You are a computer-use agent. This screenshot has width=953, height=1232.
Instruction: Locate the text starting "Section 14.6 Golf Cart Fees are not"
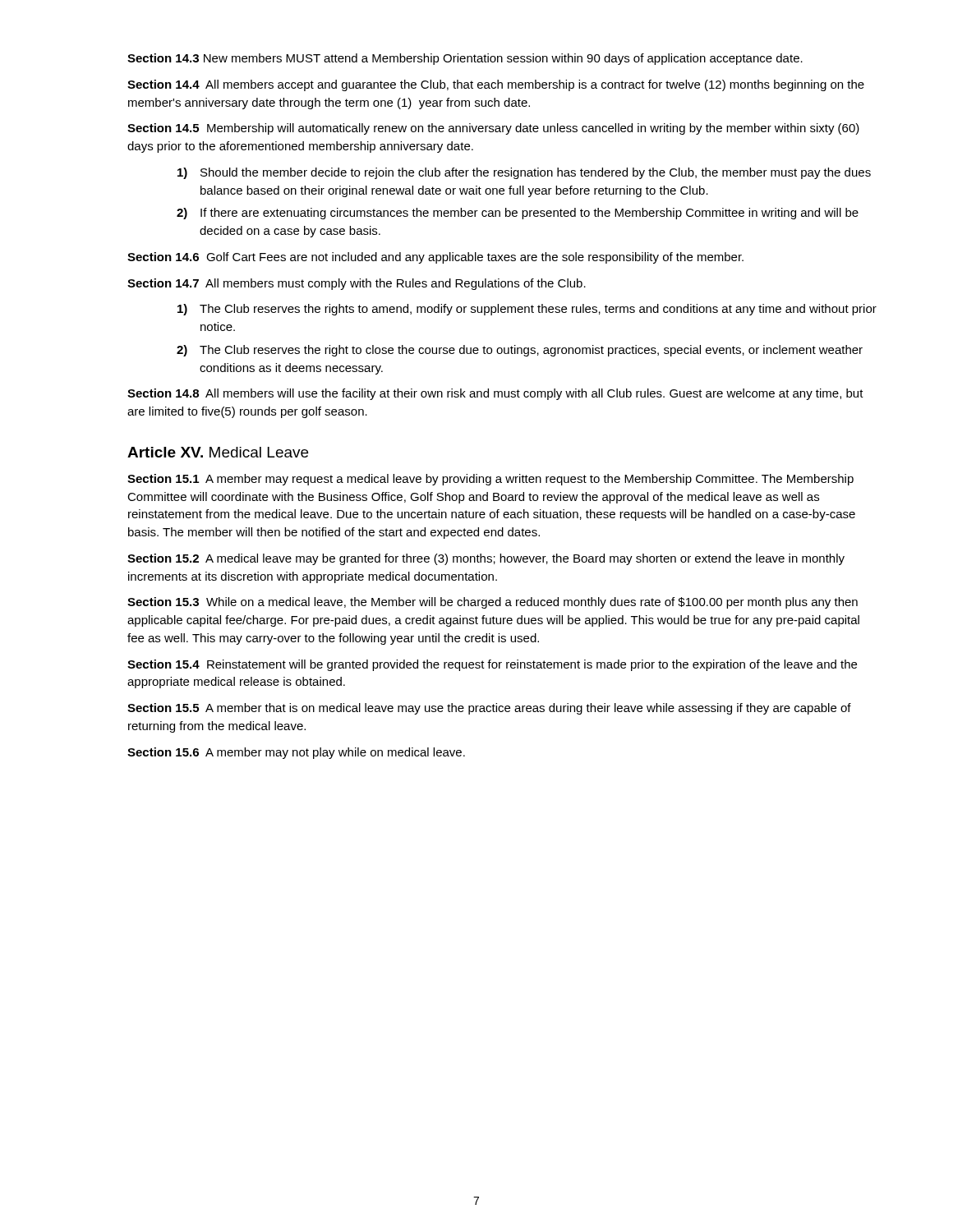pyautogui.click(x=436, y=256)
